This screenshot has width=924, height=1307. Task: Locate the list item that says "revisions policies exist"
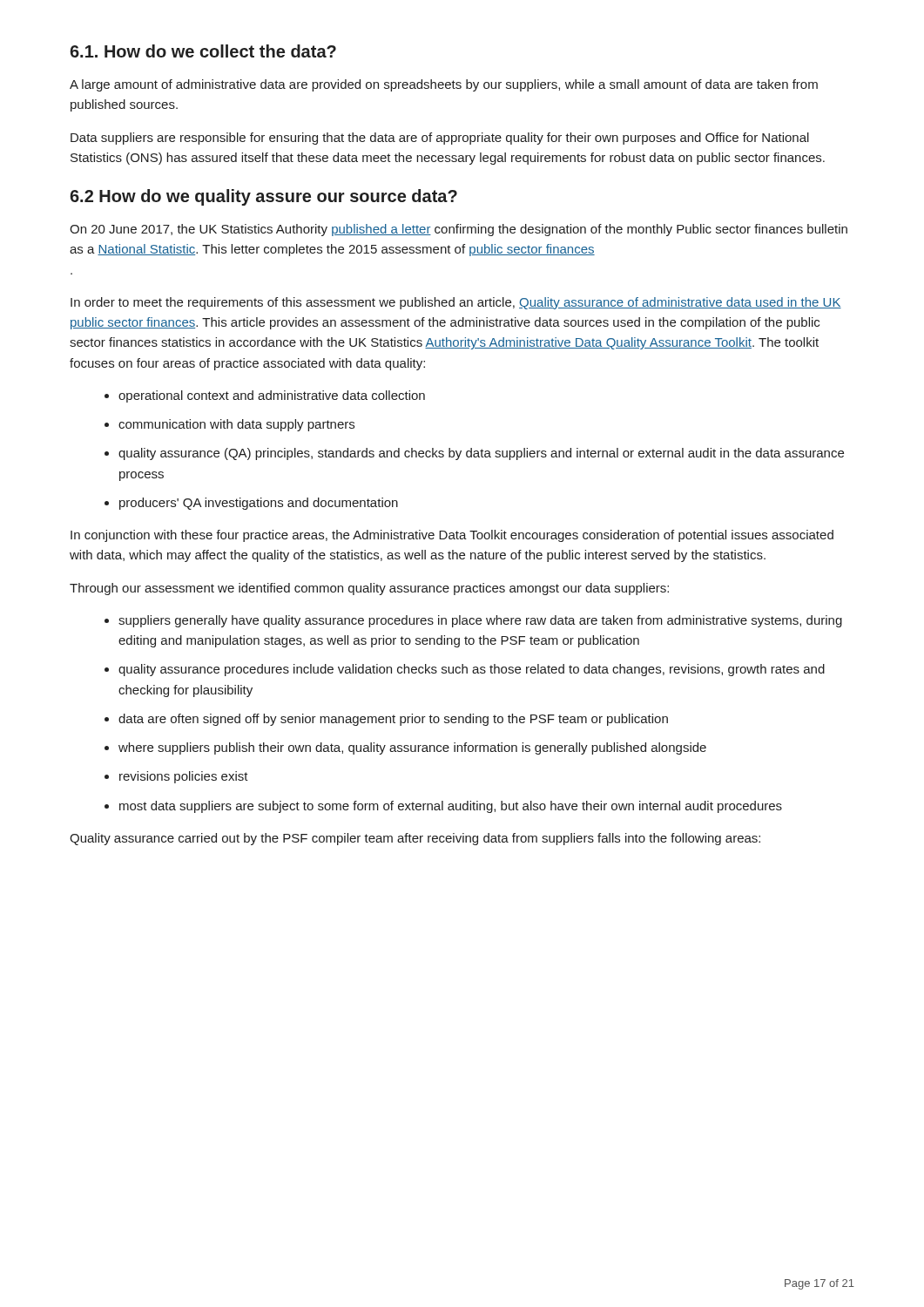pos(176,777)
